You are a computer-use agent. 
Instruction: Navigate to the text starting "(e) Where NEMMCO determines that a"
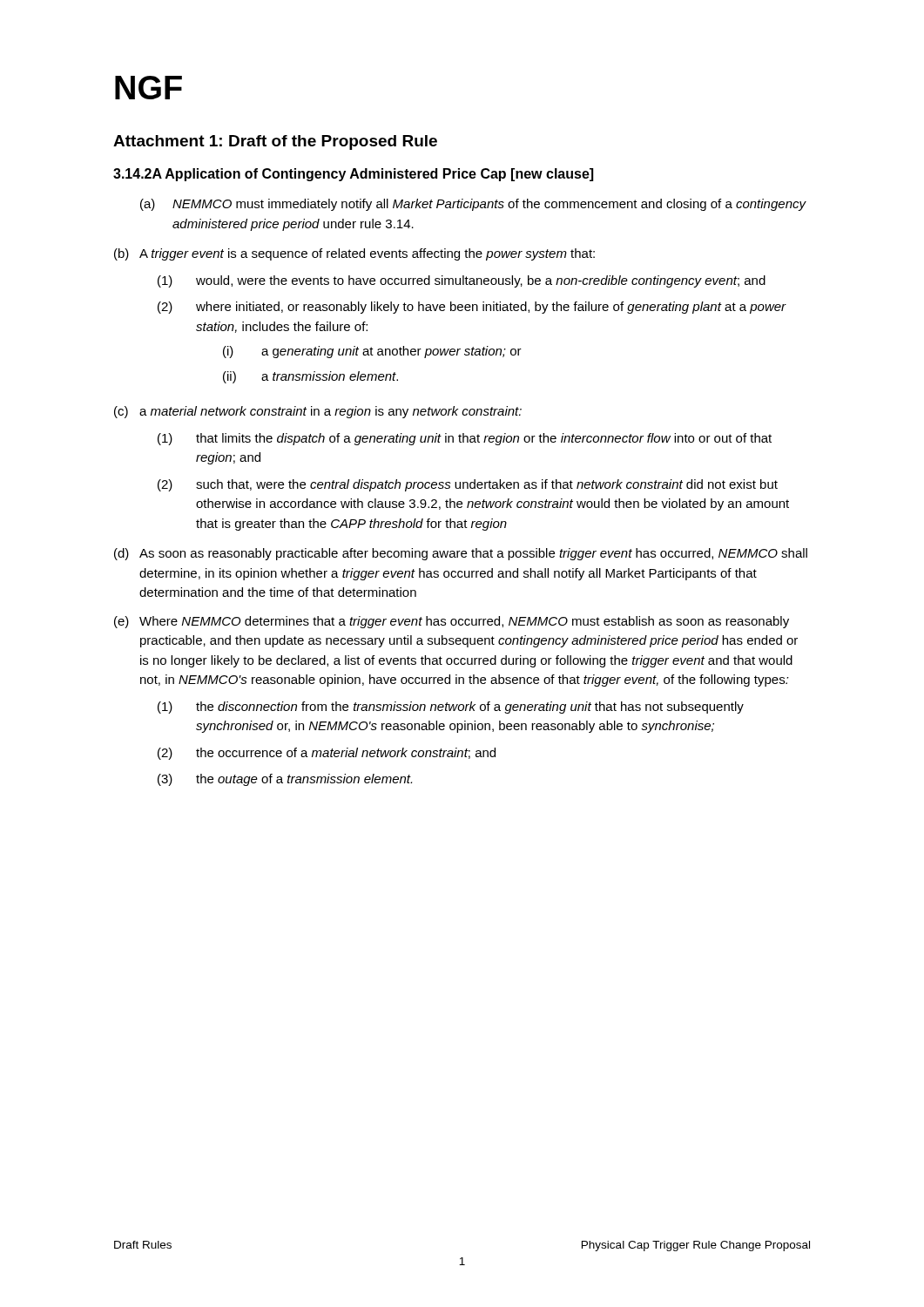(x=462, y=704)
